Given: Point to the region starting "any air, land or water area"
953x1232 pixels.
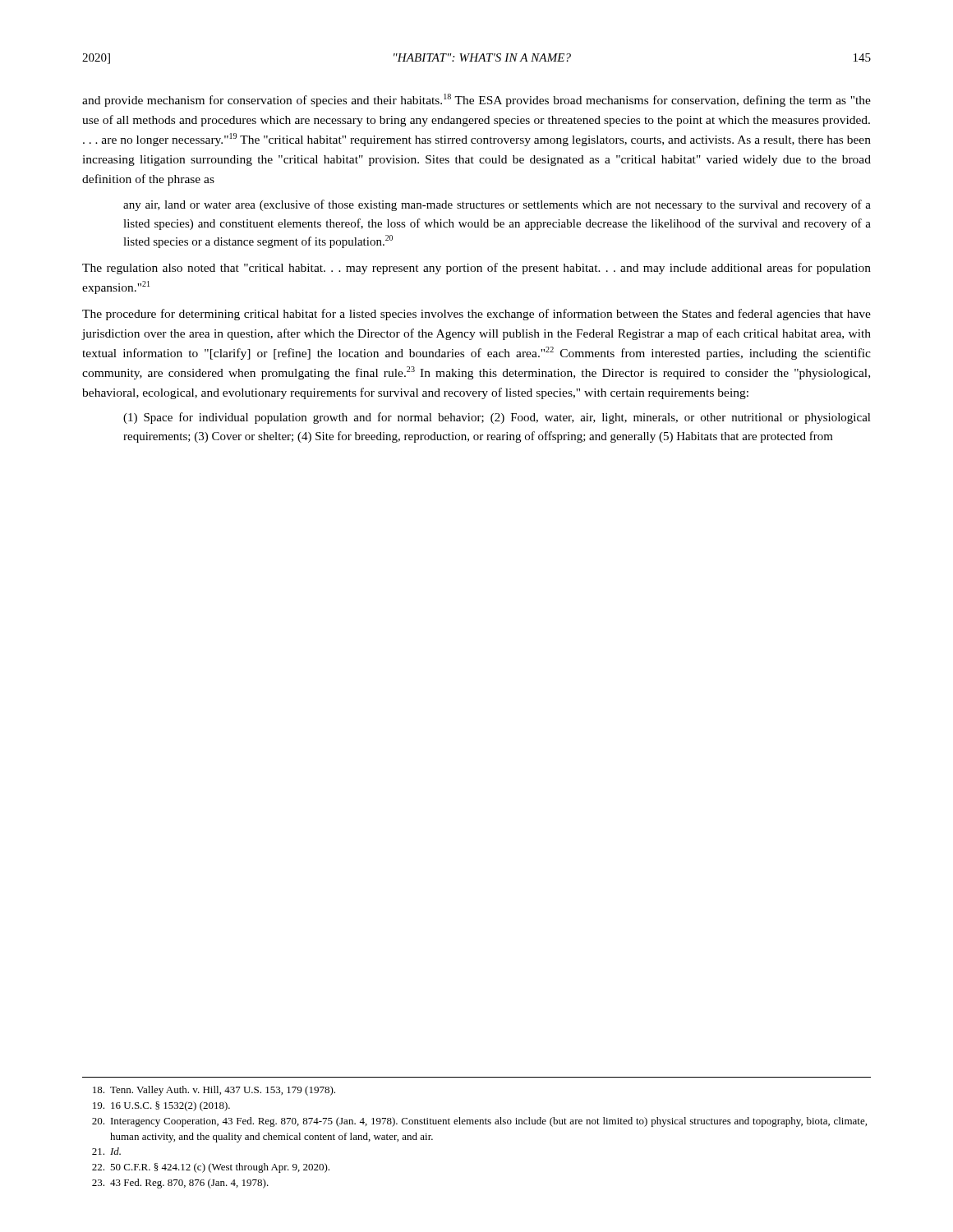Looking at the screenshot, I should pyautogui.click(x=497, y=223).
